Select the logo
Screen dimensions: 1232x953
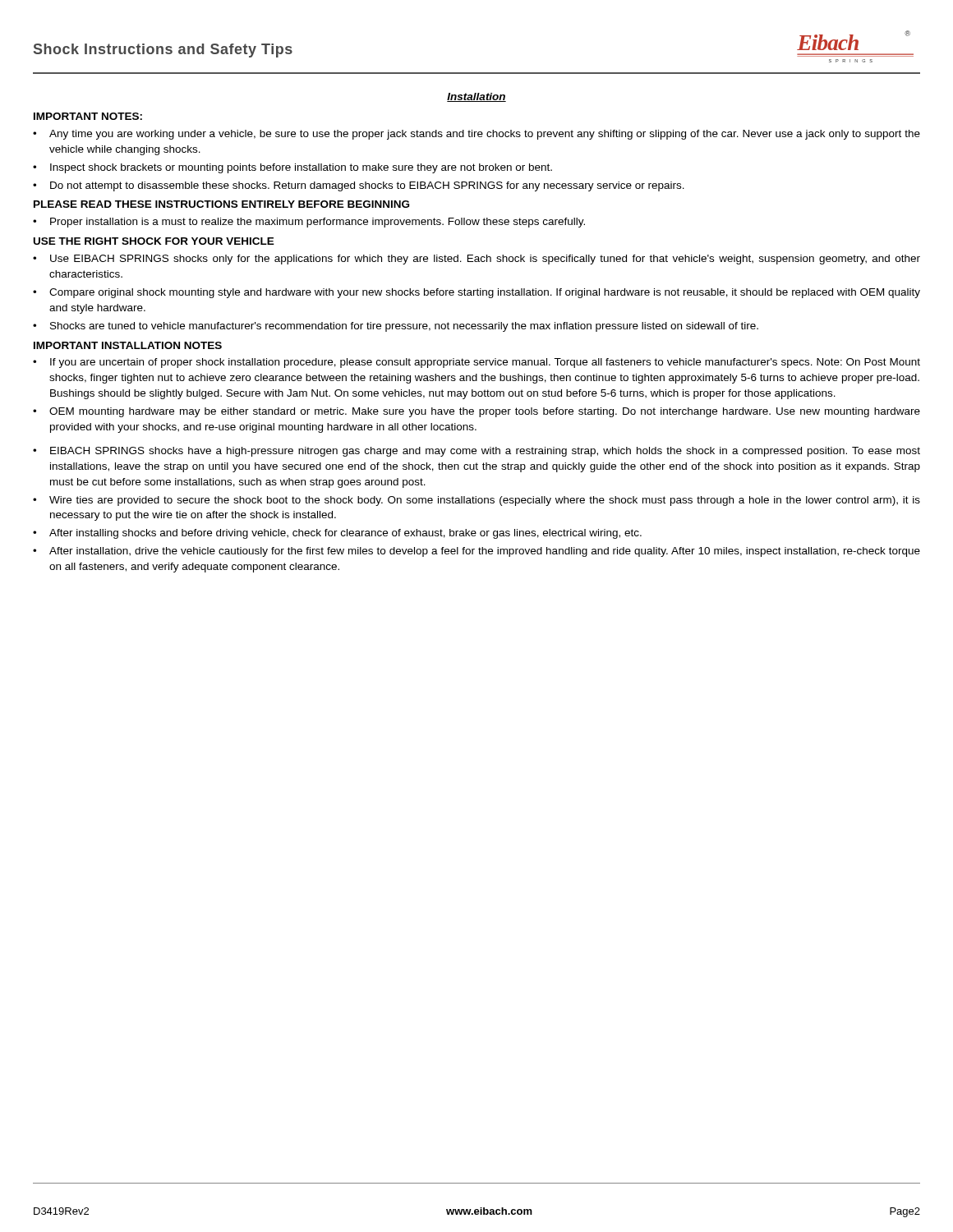[854, 40]
